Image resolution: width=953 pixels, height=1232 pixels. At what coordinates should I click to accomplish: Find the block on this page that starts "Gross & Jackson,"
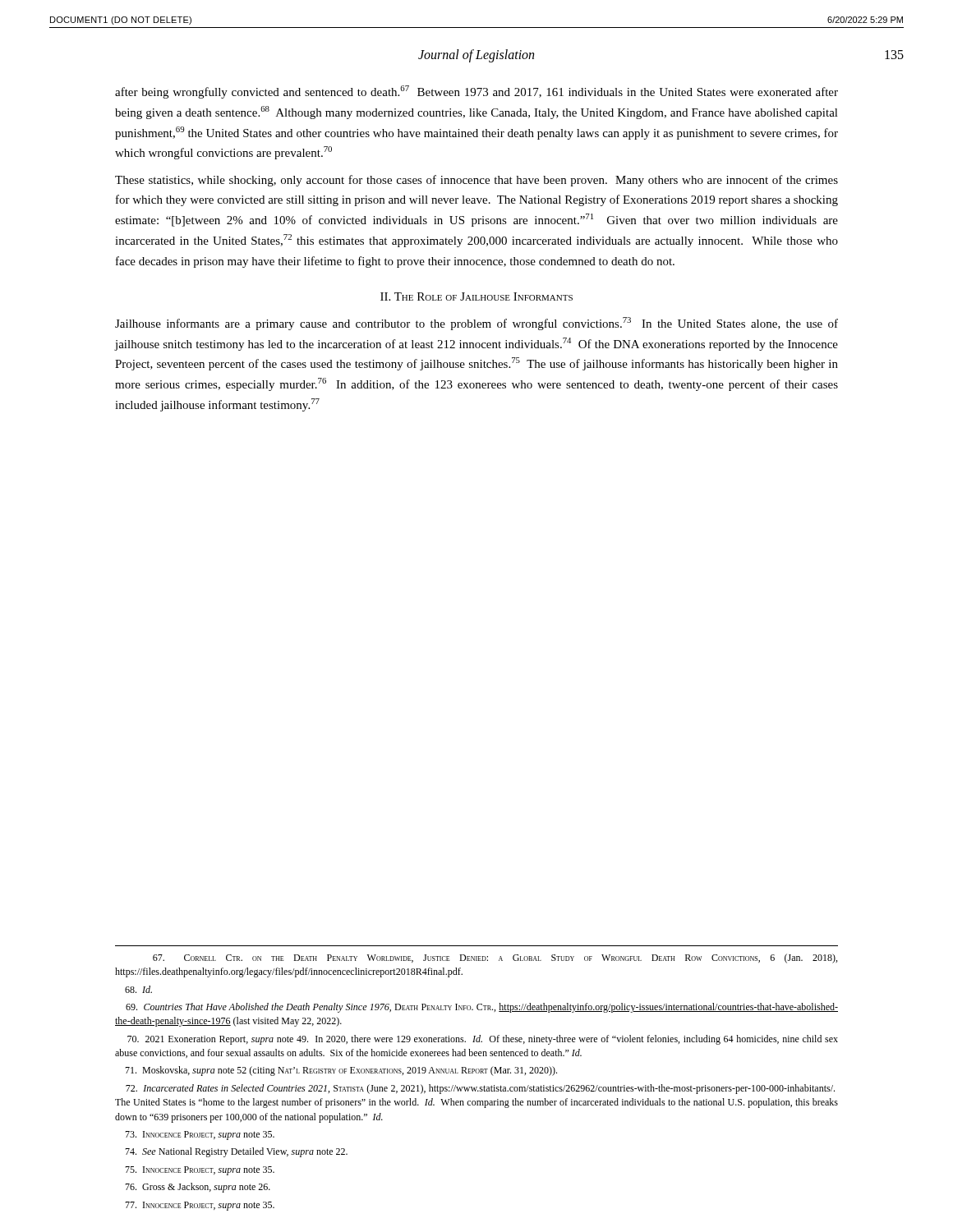tap(193, 1187)
